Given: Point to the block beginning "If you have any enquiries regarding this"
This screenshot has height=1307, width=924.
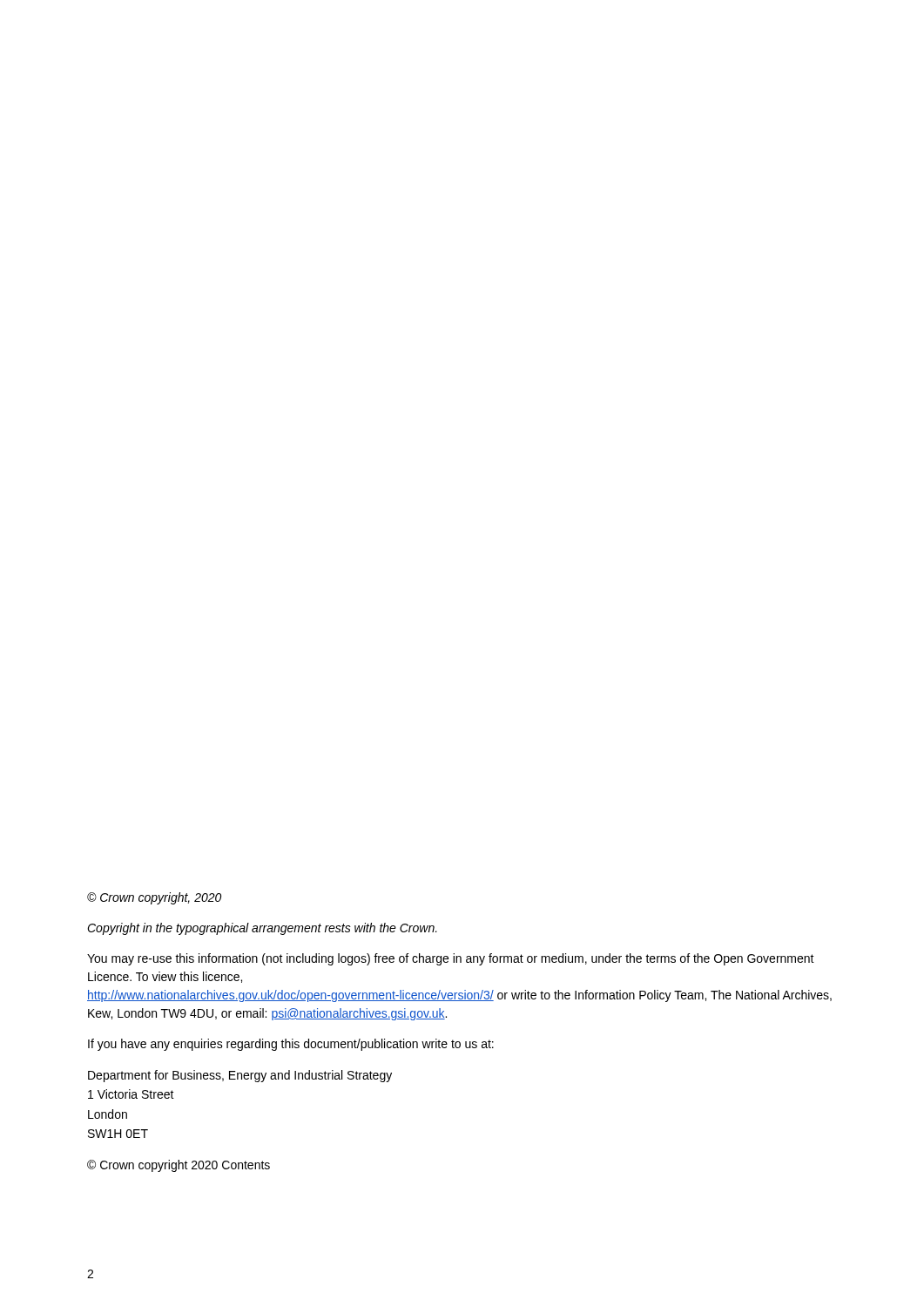Looking at the screenshot, I should pos(291,1044).
